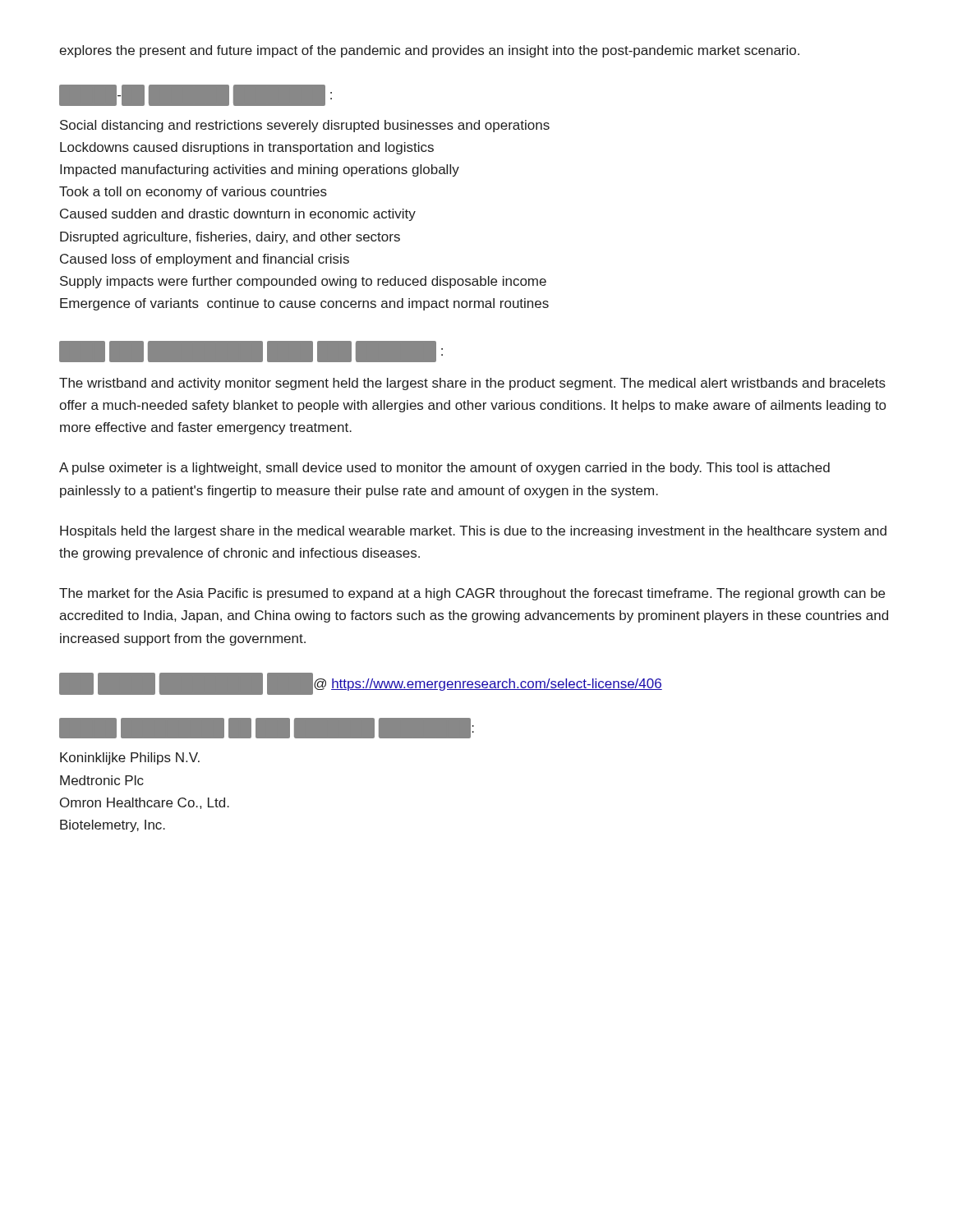Find the list item with the text "Biotelemetry, Inc."
The image size is (953, 1232).
pos(113,825)
